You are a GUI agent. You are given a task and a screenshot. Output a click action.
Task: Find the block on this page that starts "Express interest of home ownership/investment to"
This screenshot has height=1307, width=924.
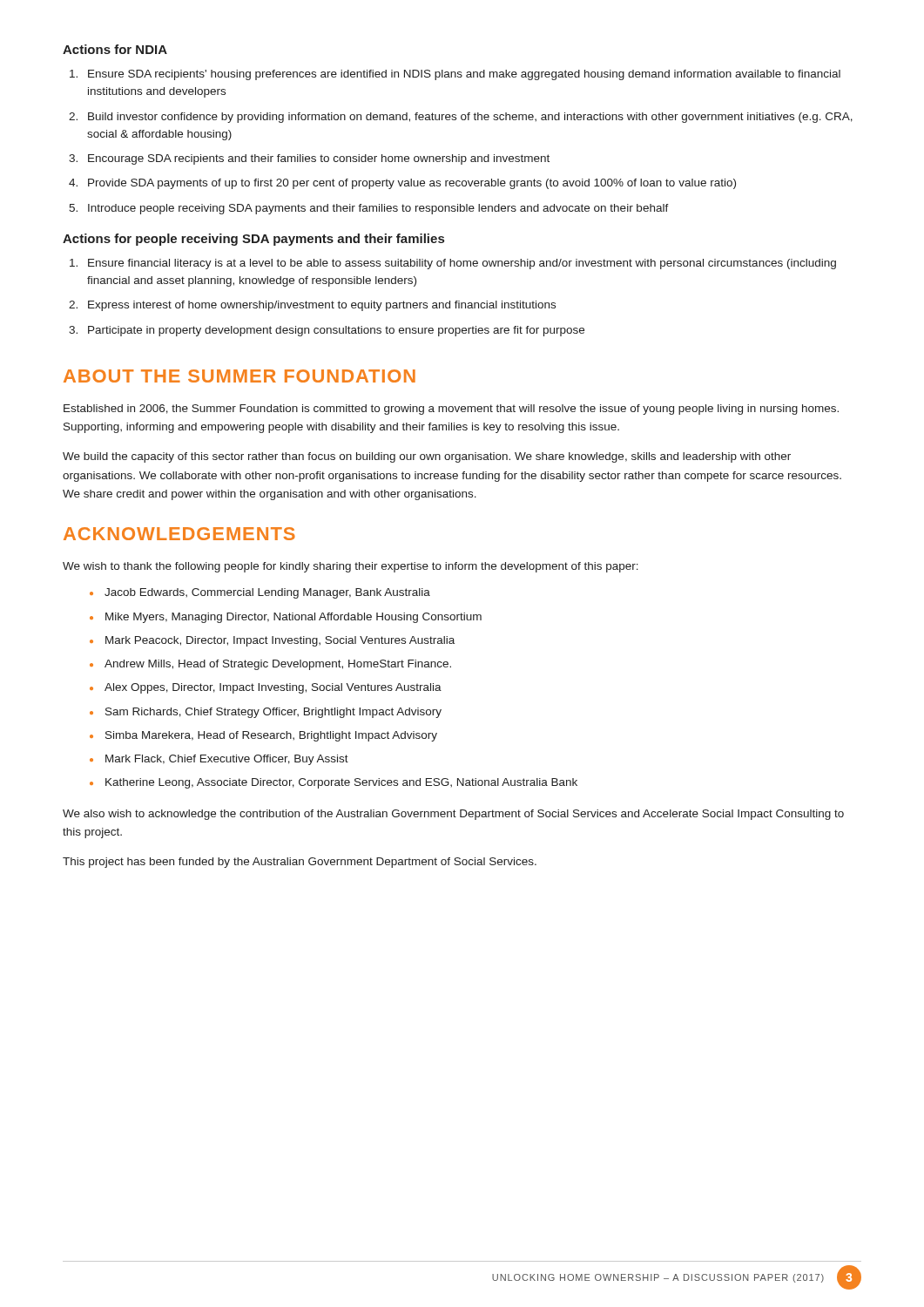tap(462, 305)
